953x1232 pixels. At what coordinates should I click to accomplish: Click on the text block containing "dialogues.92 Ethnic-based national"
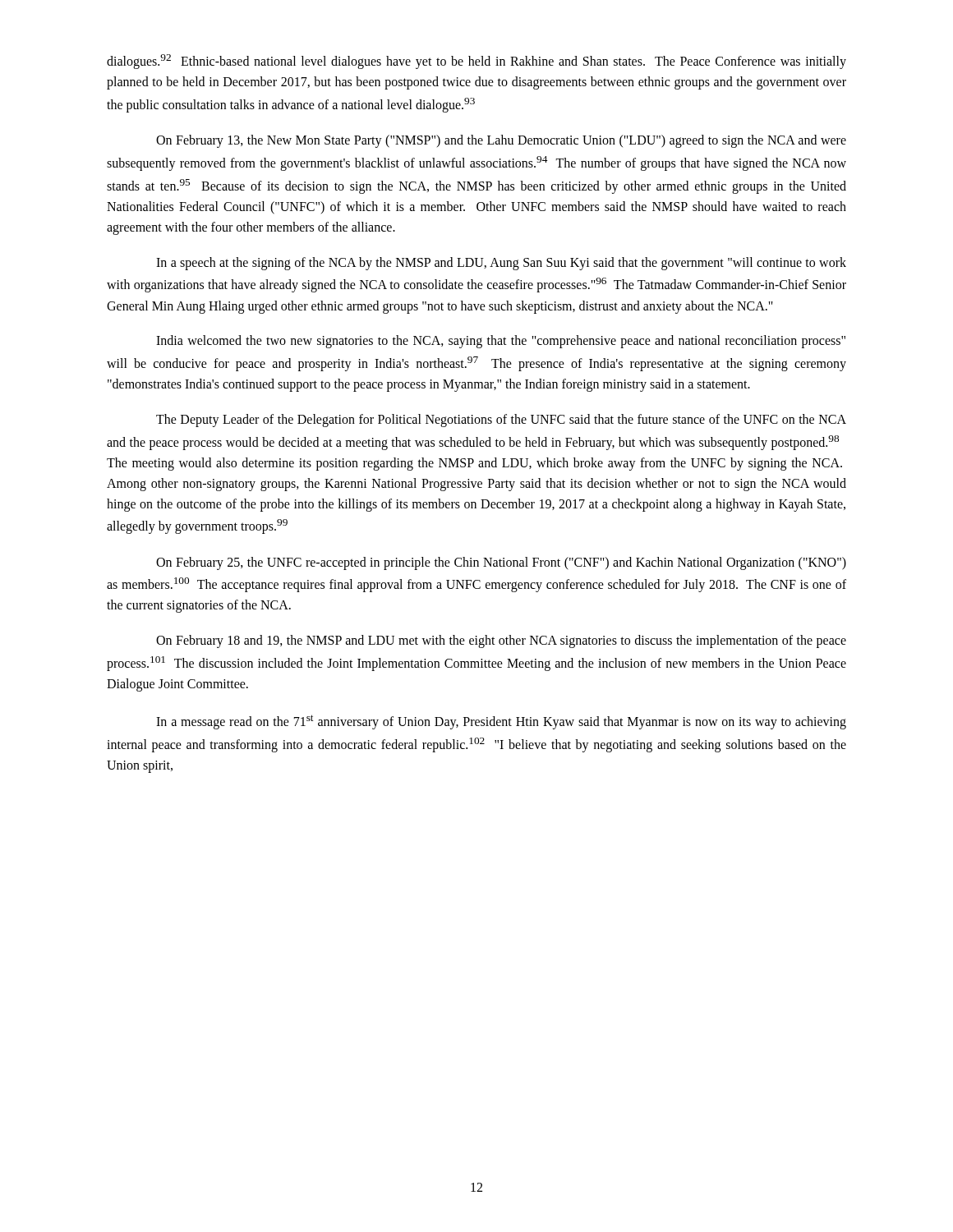point(476,83)
